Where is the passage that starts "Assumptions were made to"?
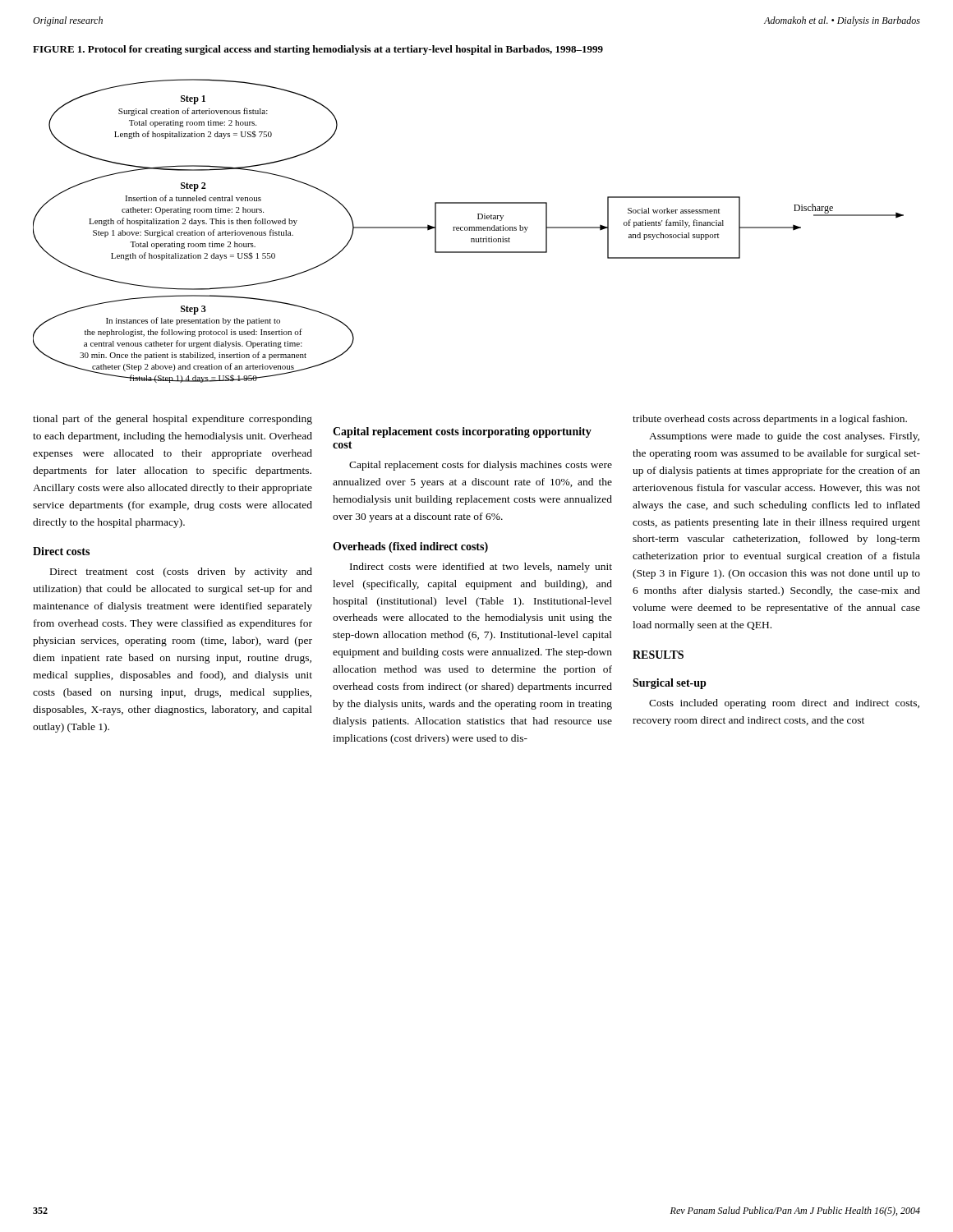The image size is (953, 1232). (x=776, y=530)
